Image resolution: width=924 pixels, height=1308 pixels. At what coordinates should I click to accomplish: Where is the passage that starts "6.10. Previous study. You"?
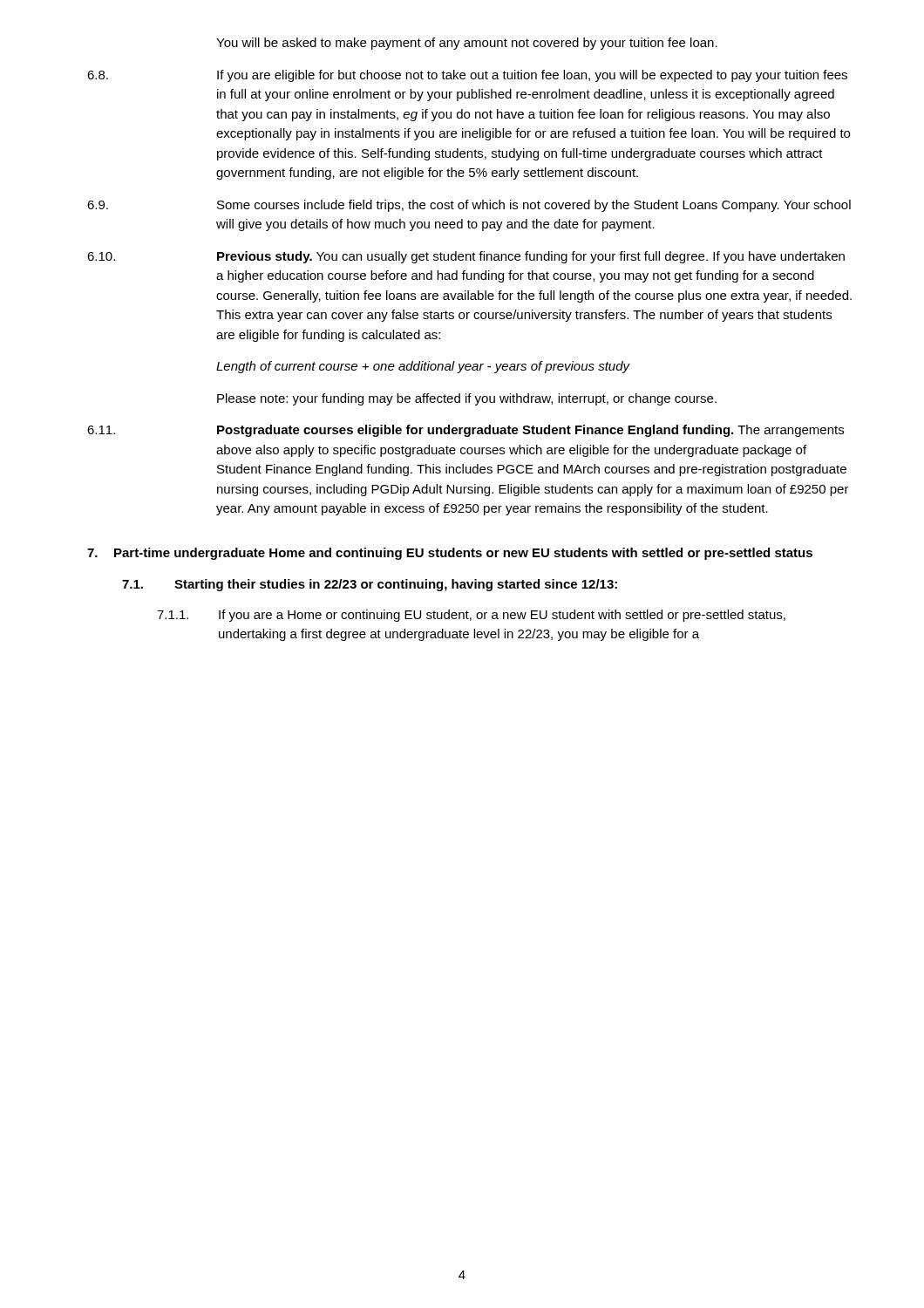471,295
